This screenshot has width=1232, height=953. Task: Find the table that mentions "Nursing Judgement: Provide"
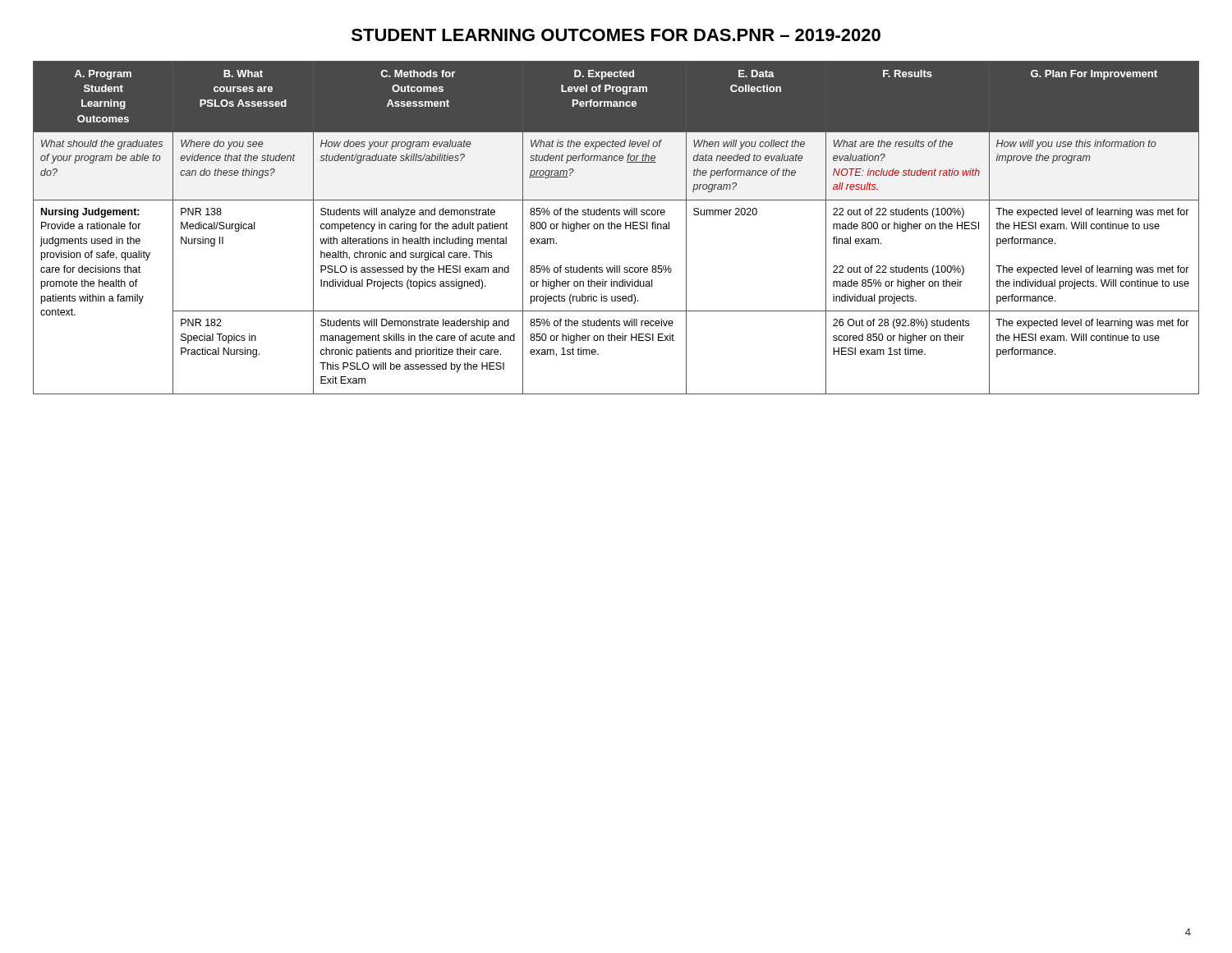pos(616,227)
